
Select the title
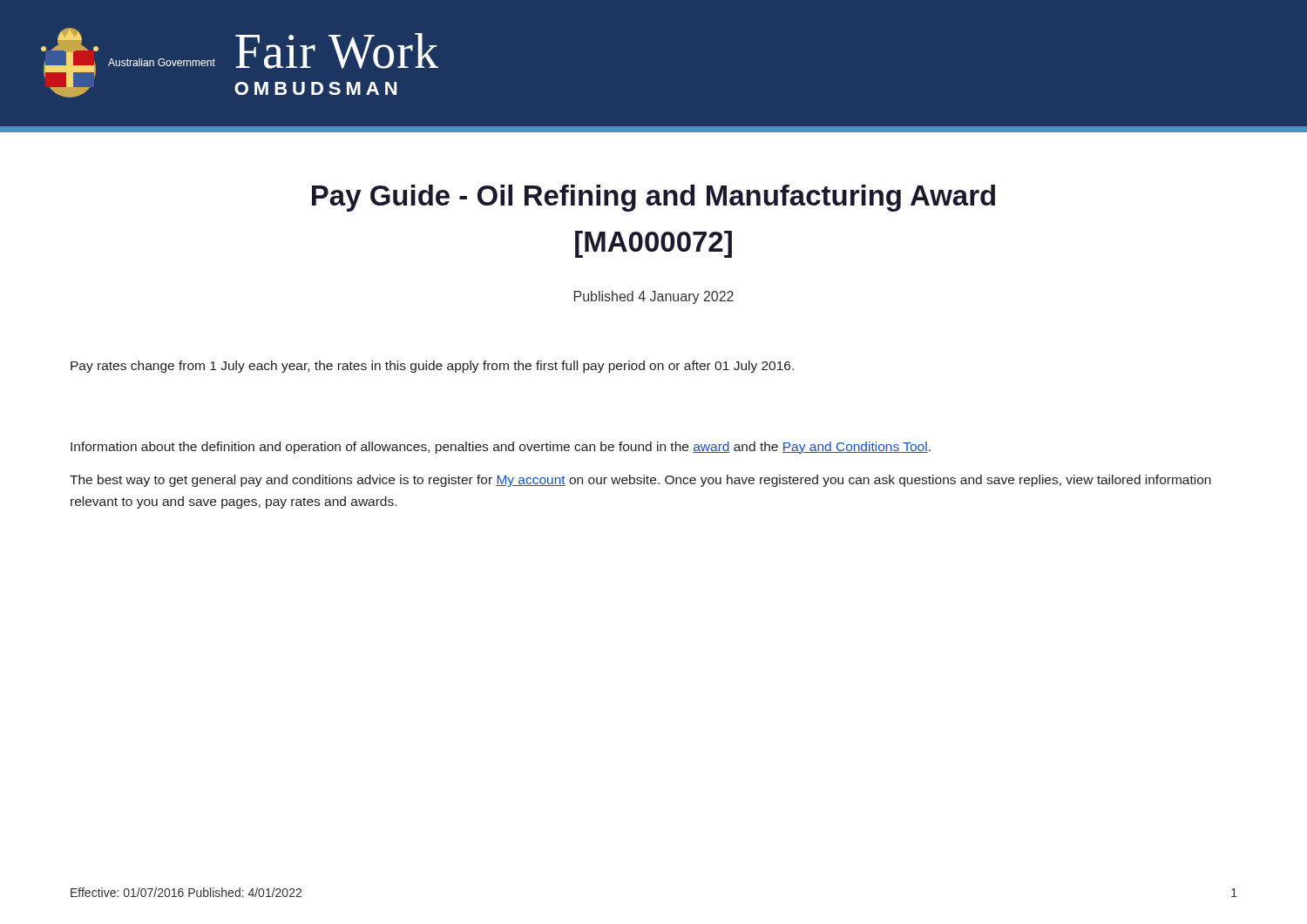point(654,219)
